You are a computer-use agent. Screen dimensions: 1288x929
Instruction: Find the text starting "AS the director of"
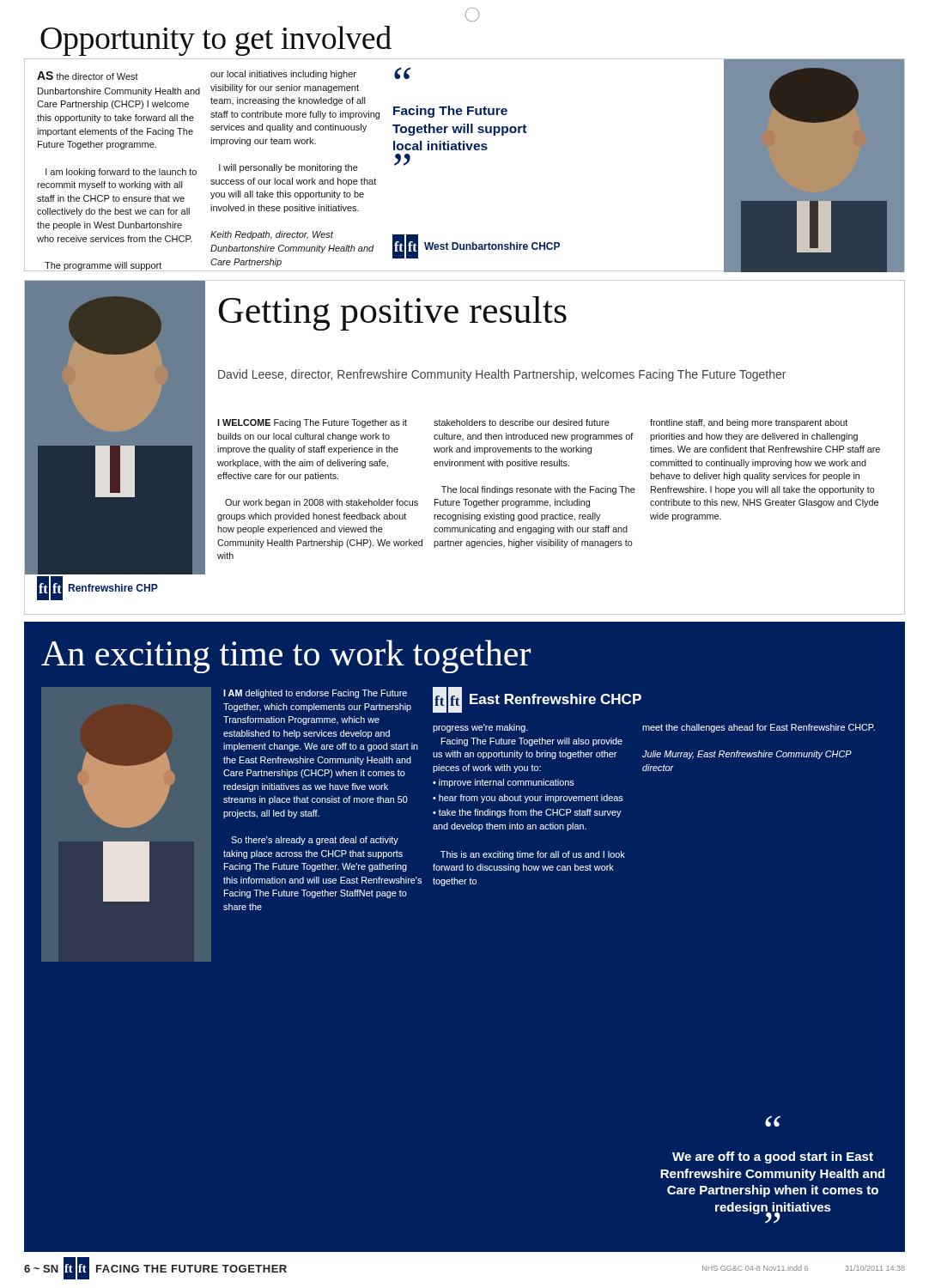tap(119, 170)
